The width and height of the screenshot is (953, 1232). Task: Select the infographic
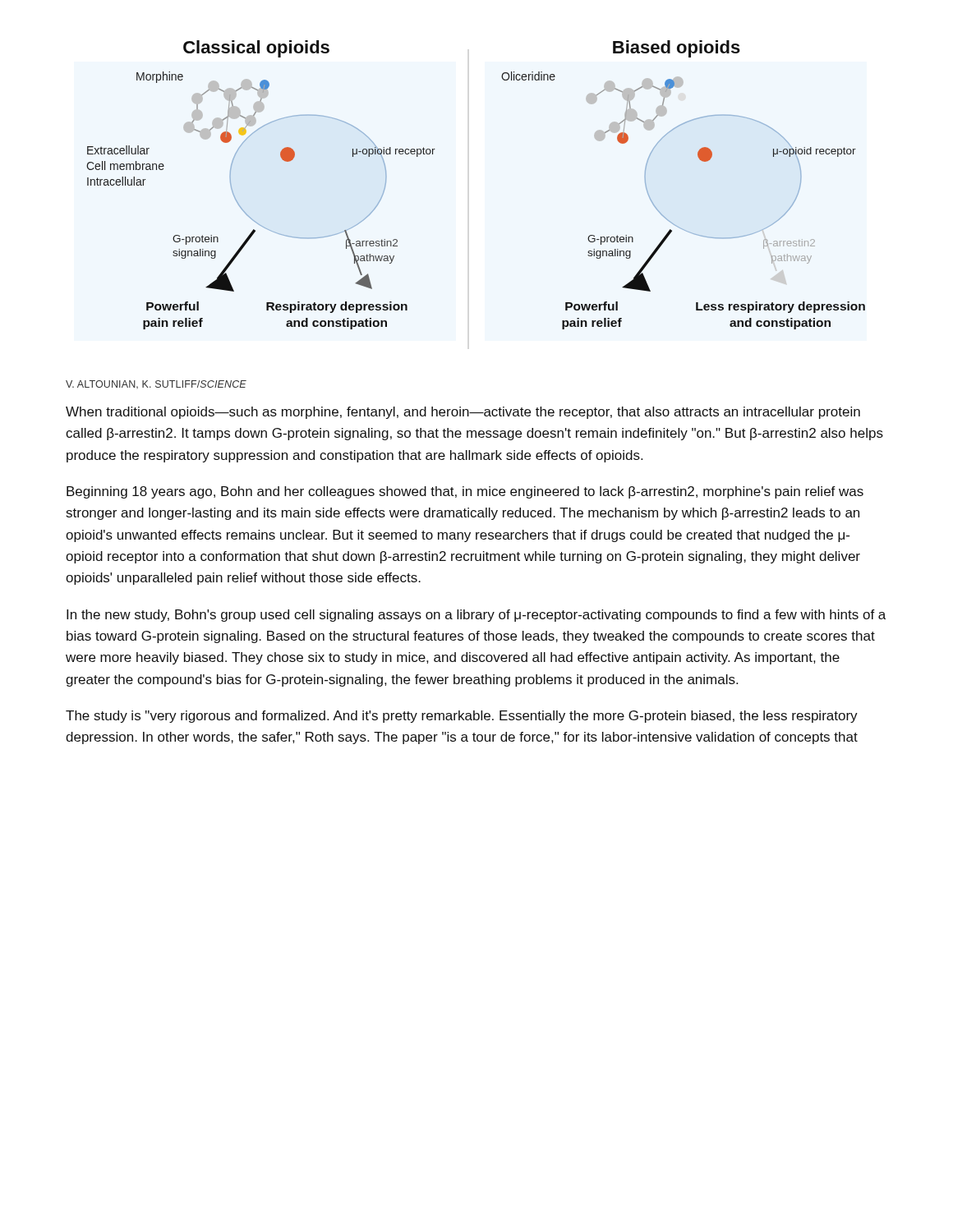476,203
